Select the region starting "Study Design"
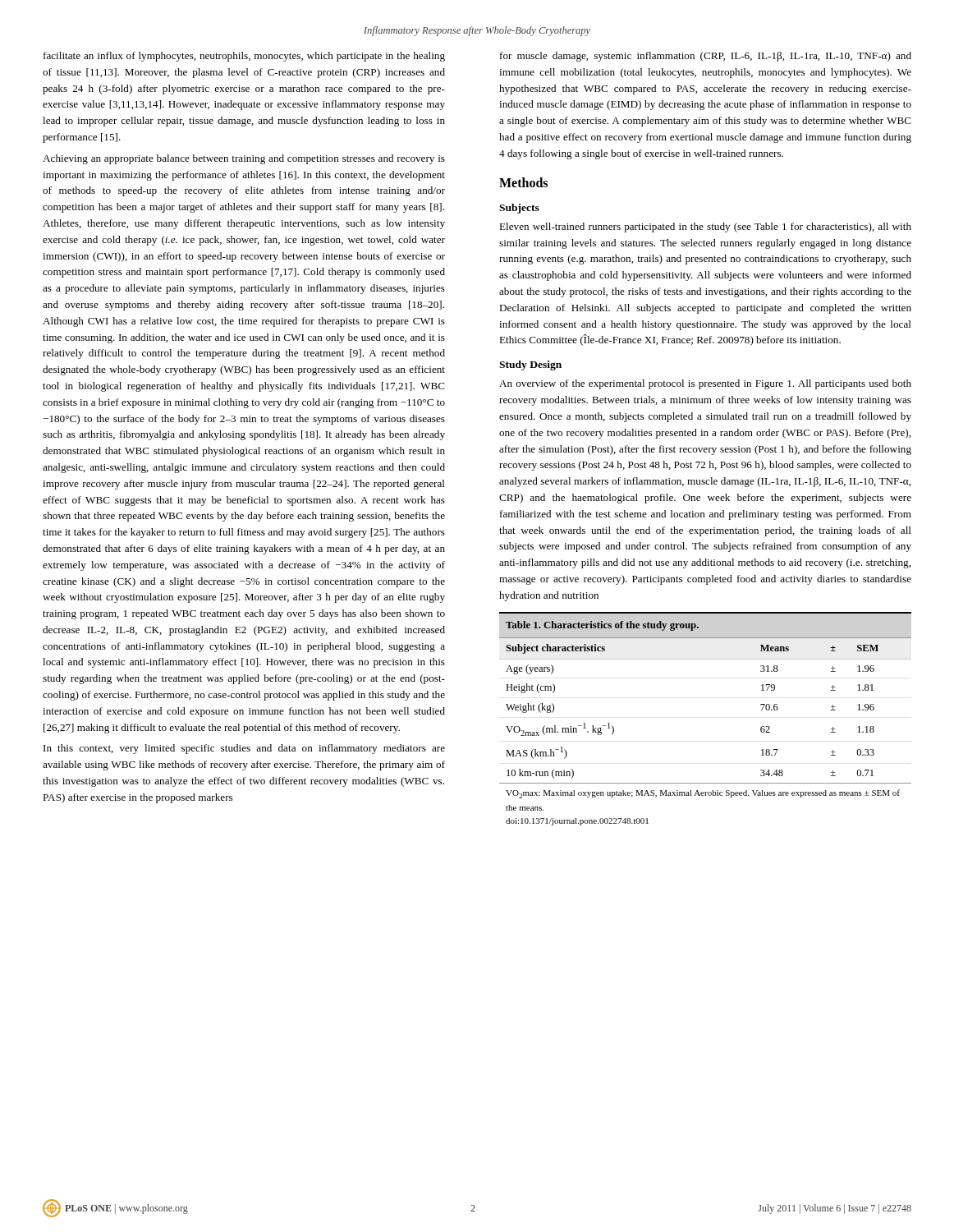The width and height of the screenshot is (954, 1232). 530,364
